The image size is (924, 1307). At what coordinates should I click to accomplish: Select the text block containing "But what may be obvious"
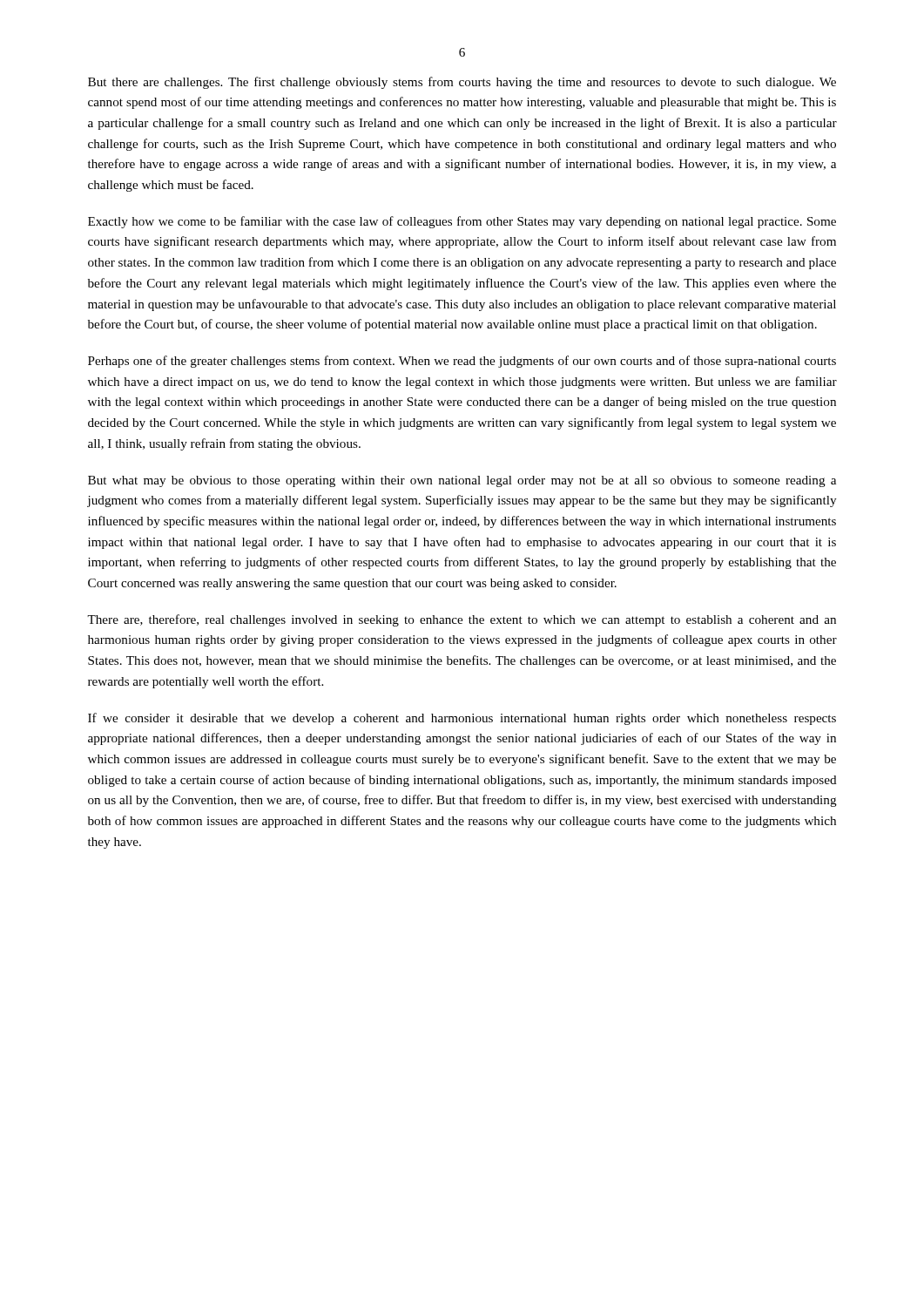click(x=462, y=531)
